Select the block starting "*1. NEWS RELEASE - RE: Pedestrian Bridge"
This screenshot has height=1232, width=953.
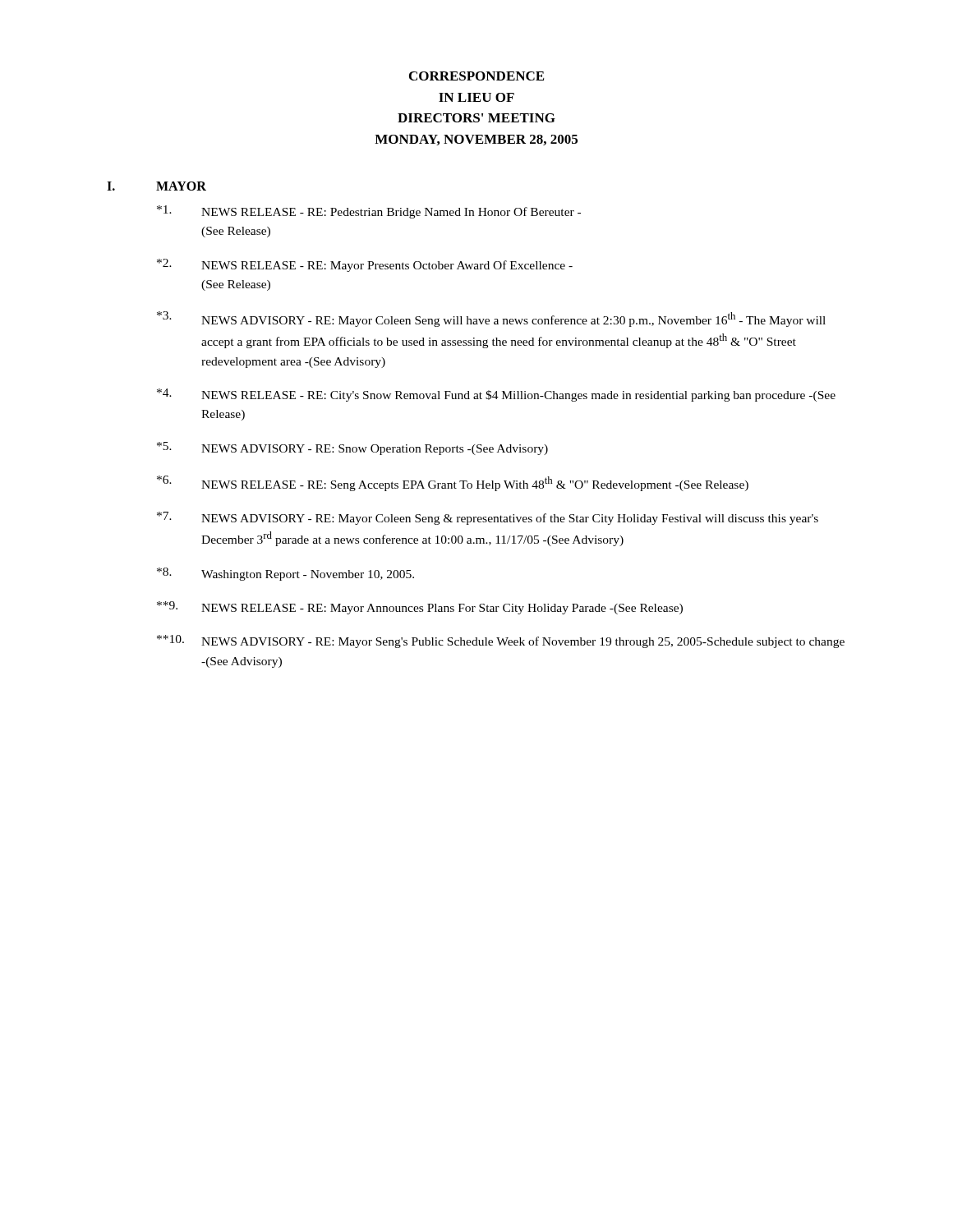[369, 221]
